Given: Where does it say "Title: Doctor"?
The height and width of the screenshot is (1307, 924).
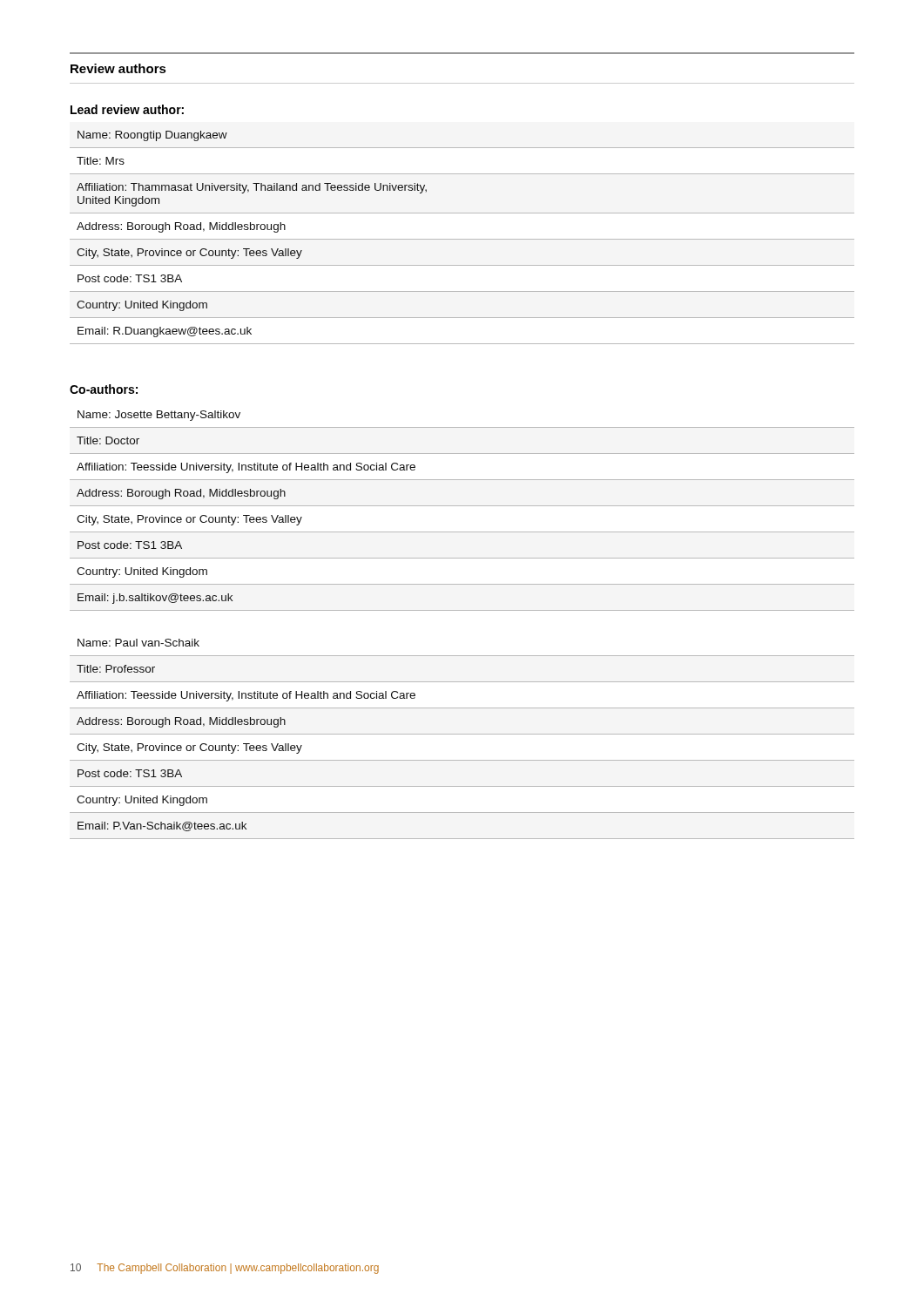Looking at the screenshot, I should pos(108,440).
